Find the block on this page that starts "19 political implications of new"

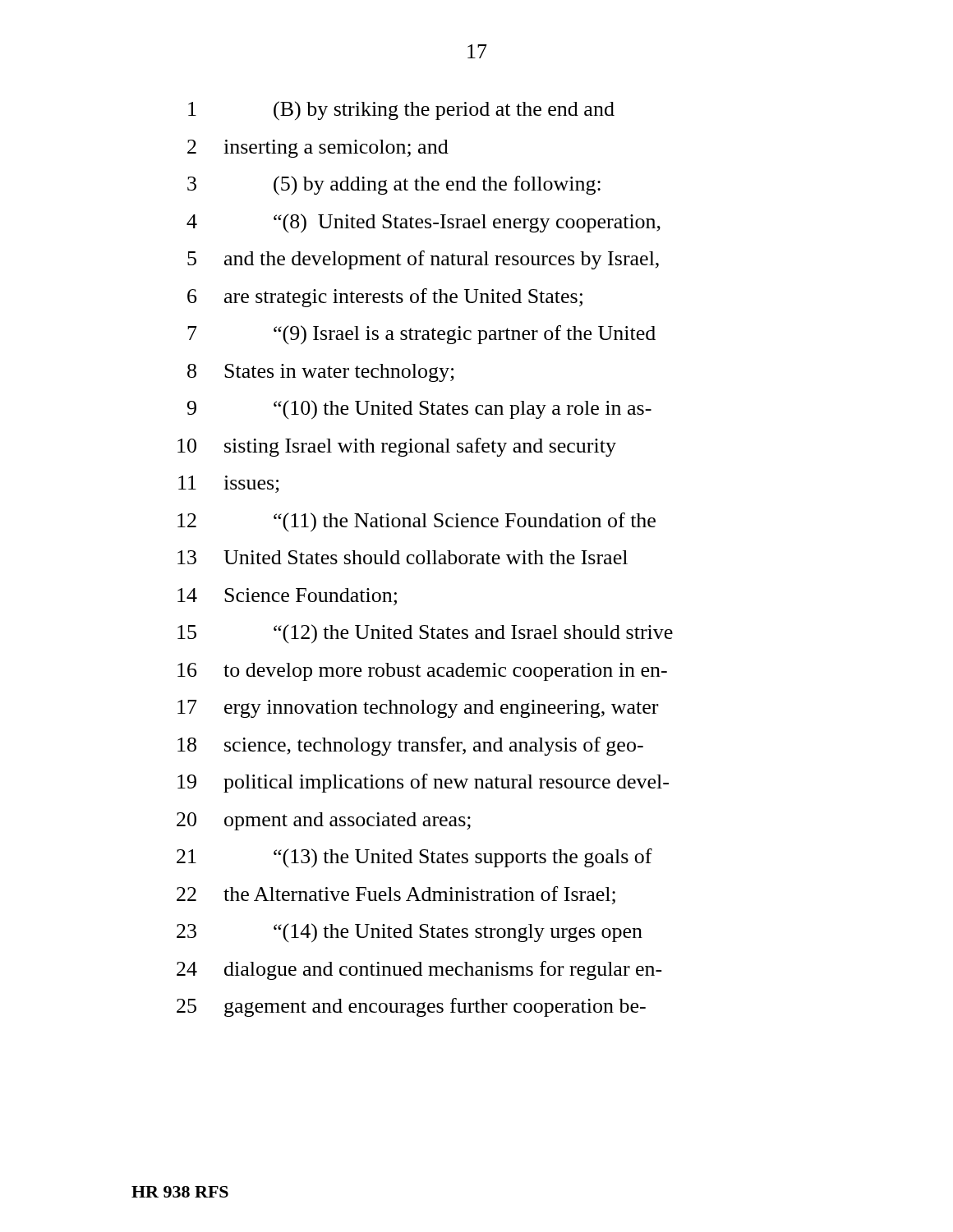493,782
